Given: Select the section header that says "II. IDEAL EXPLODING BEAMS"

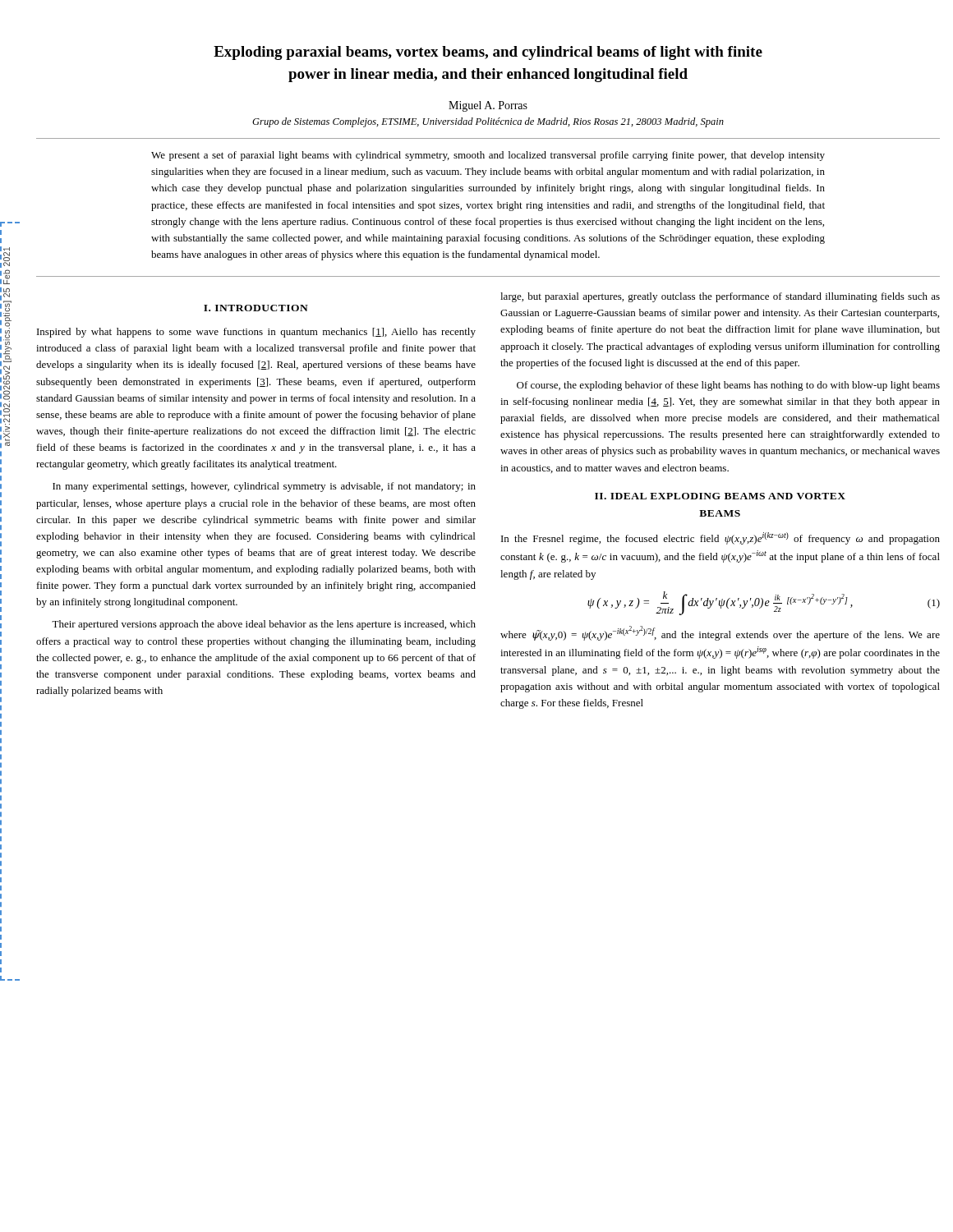Looking at the screenshot, I should pyautogui.click(x=720, y=504).
